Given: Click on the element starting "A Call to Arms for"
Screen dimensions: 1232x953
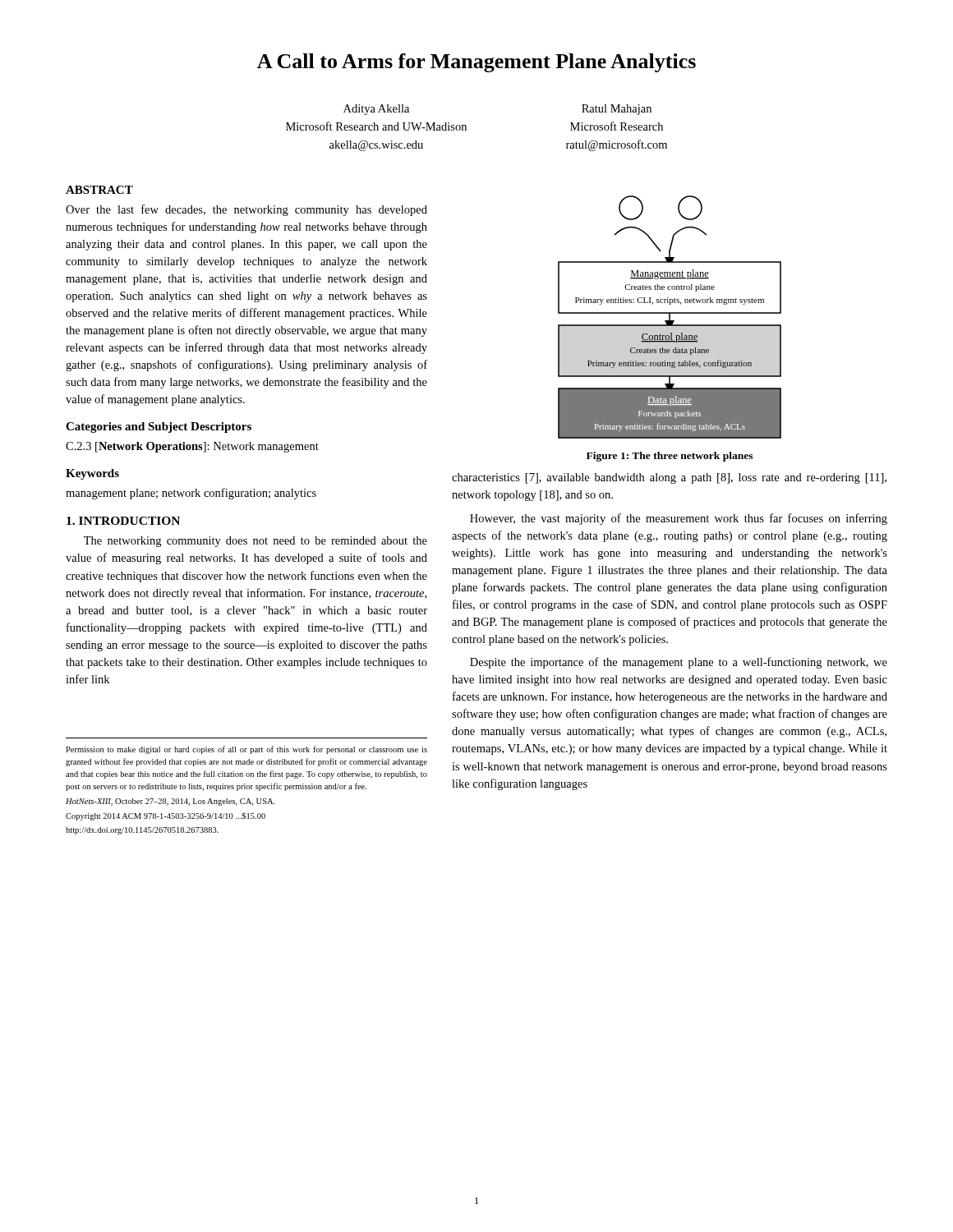Looking at the screenshot, I should pos(476,62).
